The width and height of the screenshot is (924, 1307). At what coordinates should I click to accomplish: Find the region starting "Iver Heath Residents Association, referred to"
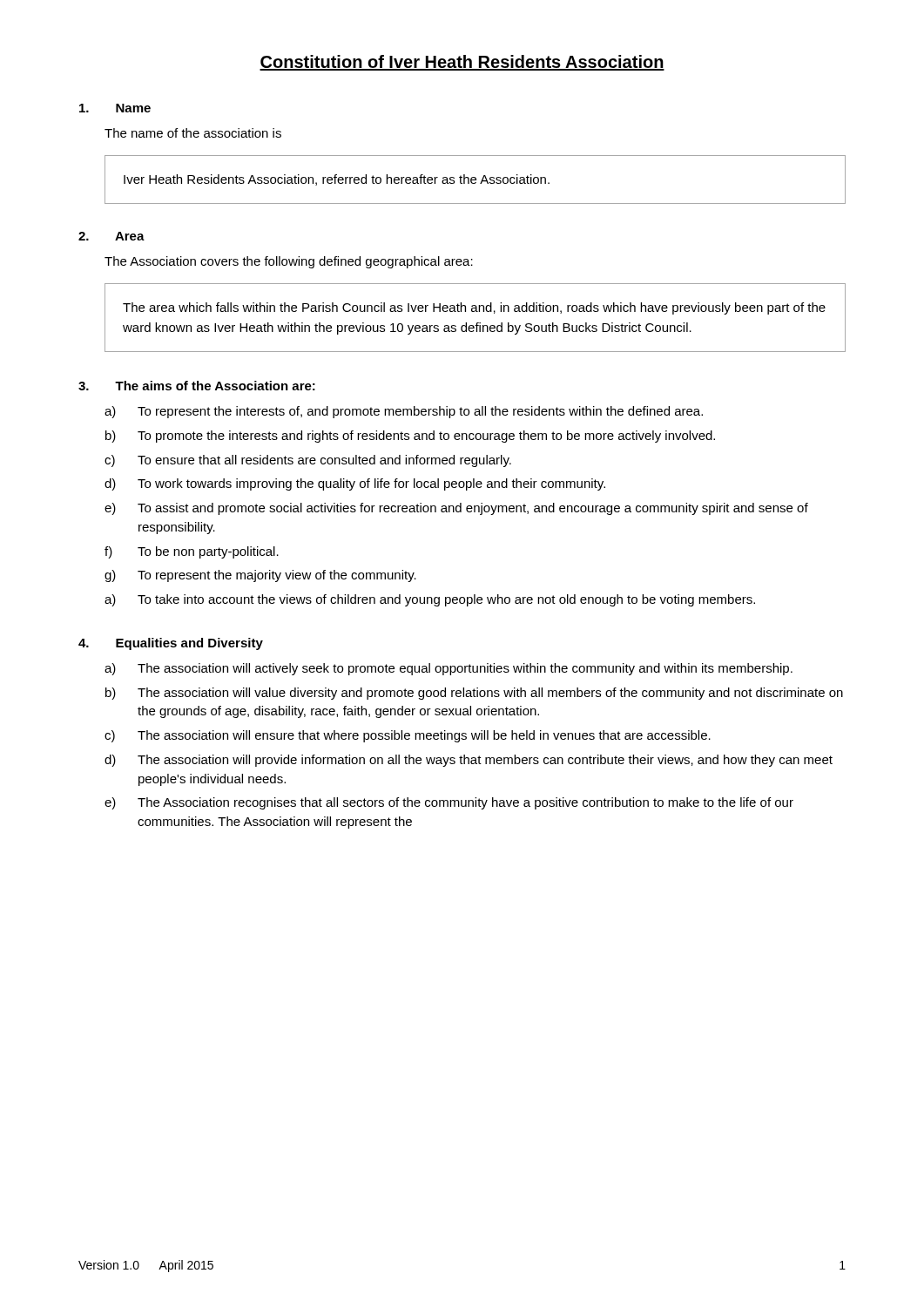tap(337, 179)
